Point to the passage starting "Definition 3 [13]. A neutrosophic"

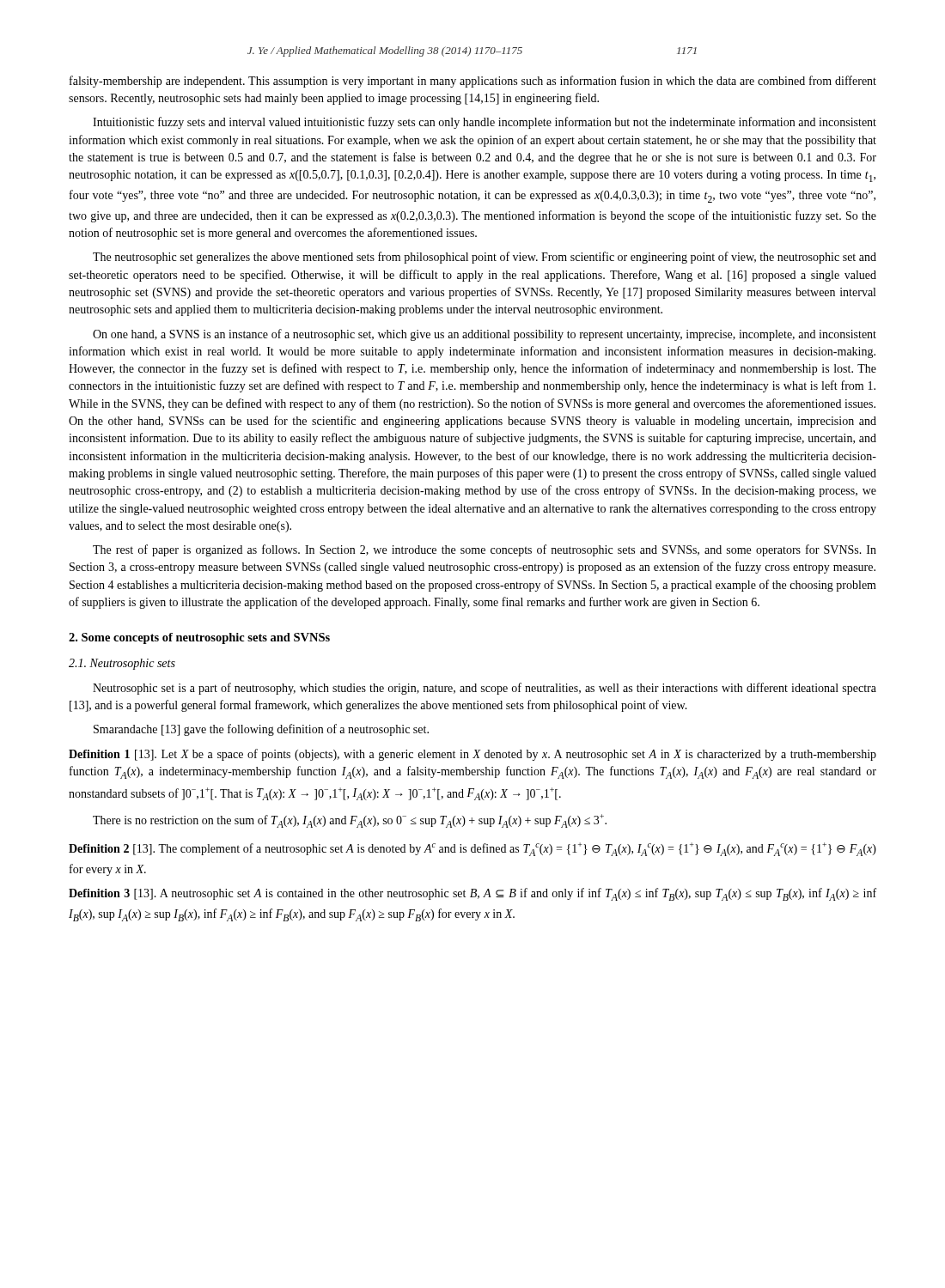point(472,906)
